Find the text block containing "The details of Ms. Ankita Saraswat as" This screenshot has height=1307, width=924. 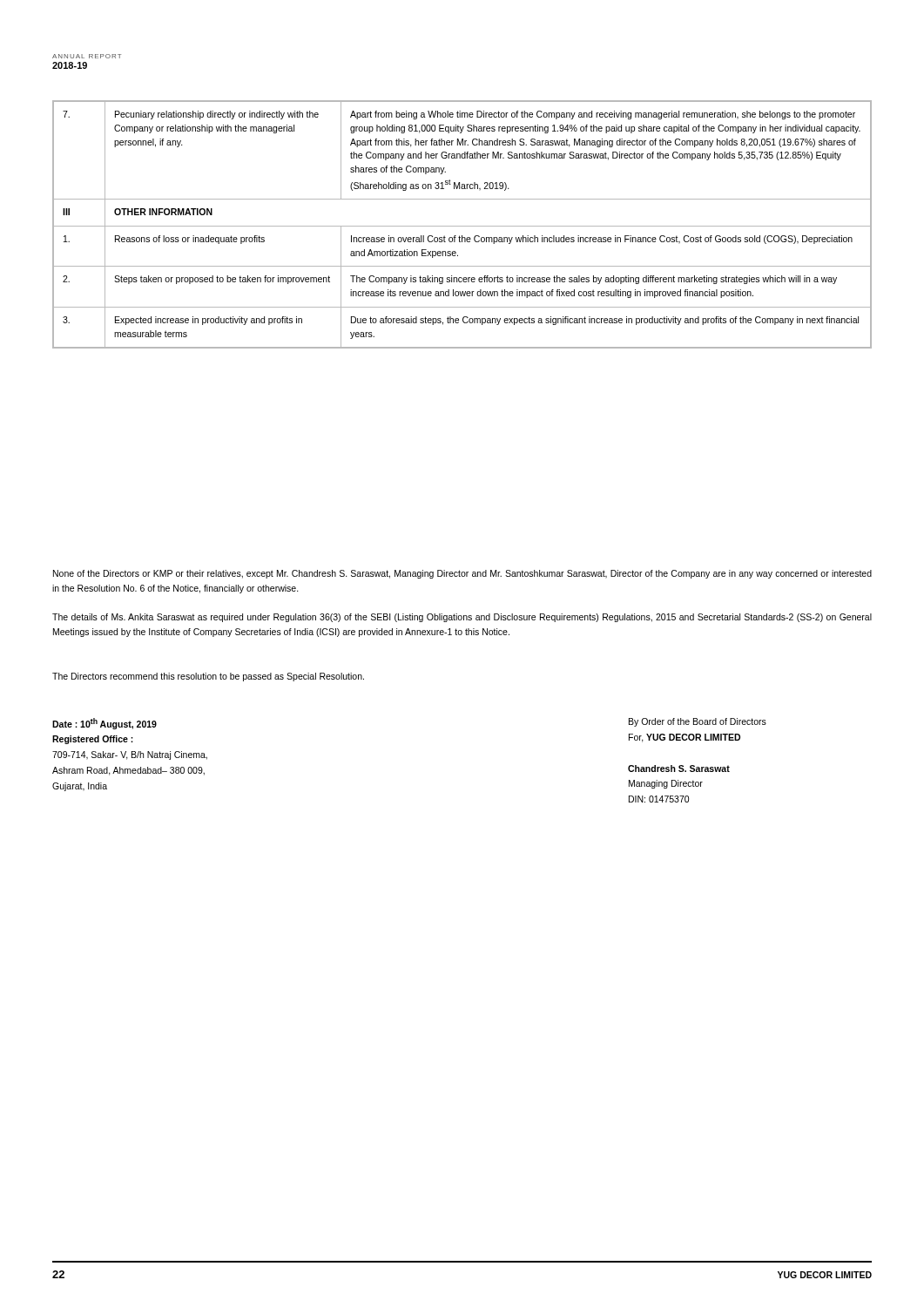tap(462, 624)
